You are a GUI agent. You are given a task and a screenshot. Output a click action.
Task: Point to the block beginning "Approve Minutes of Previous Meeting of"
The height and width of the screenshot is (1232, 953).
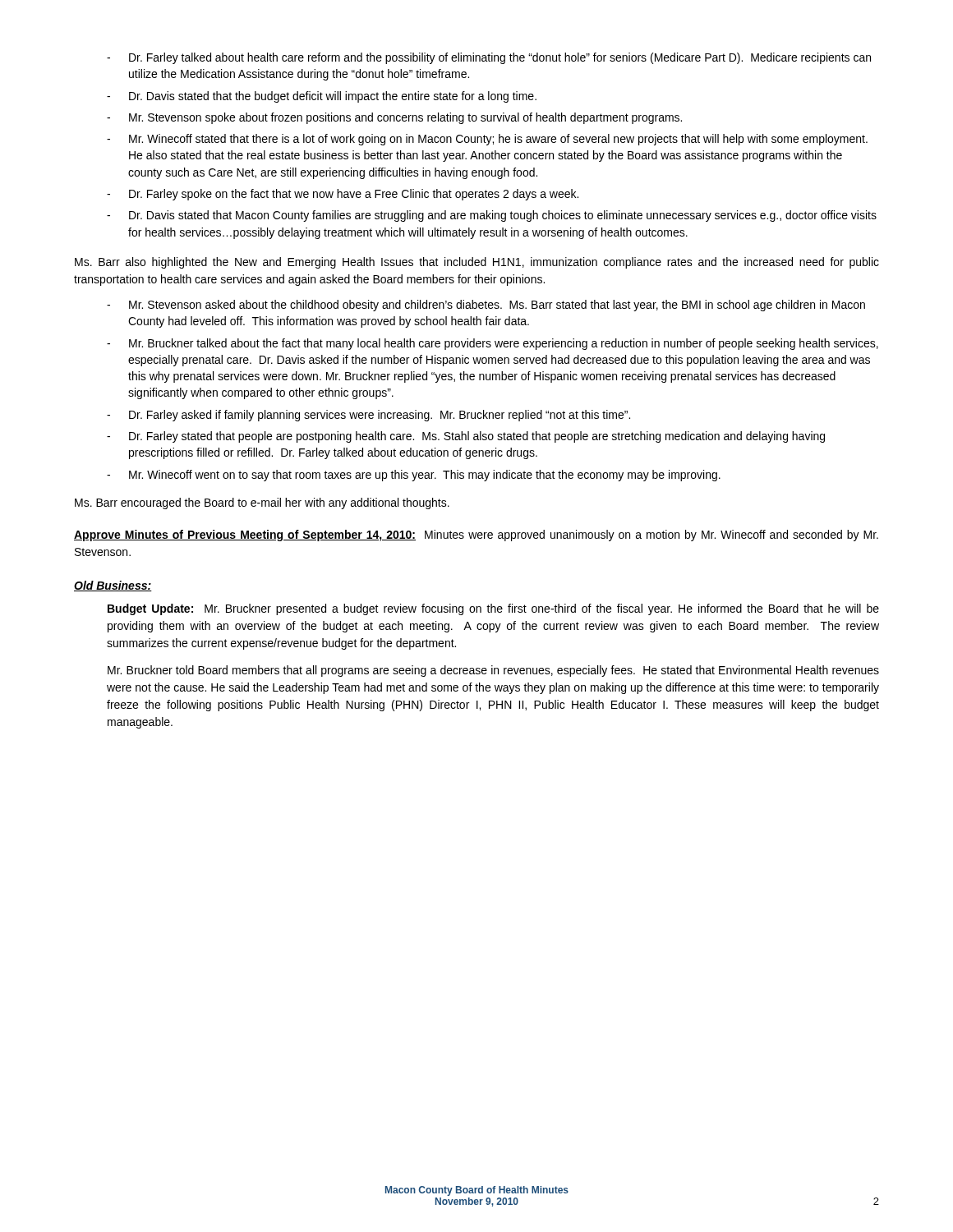click(476, 543)
